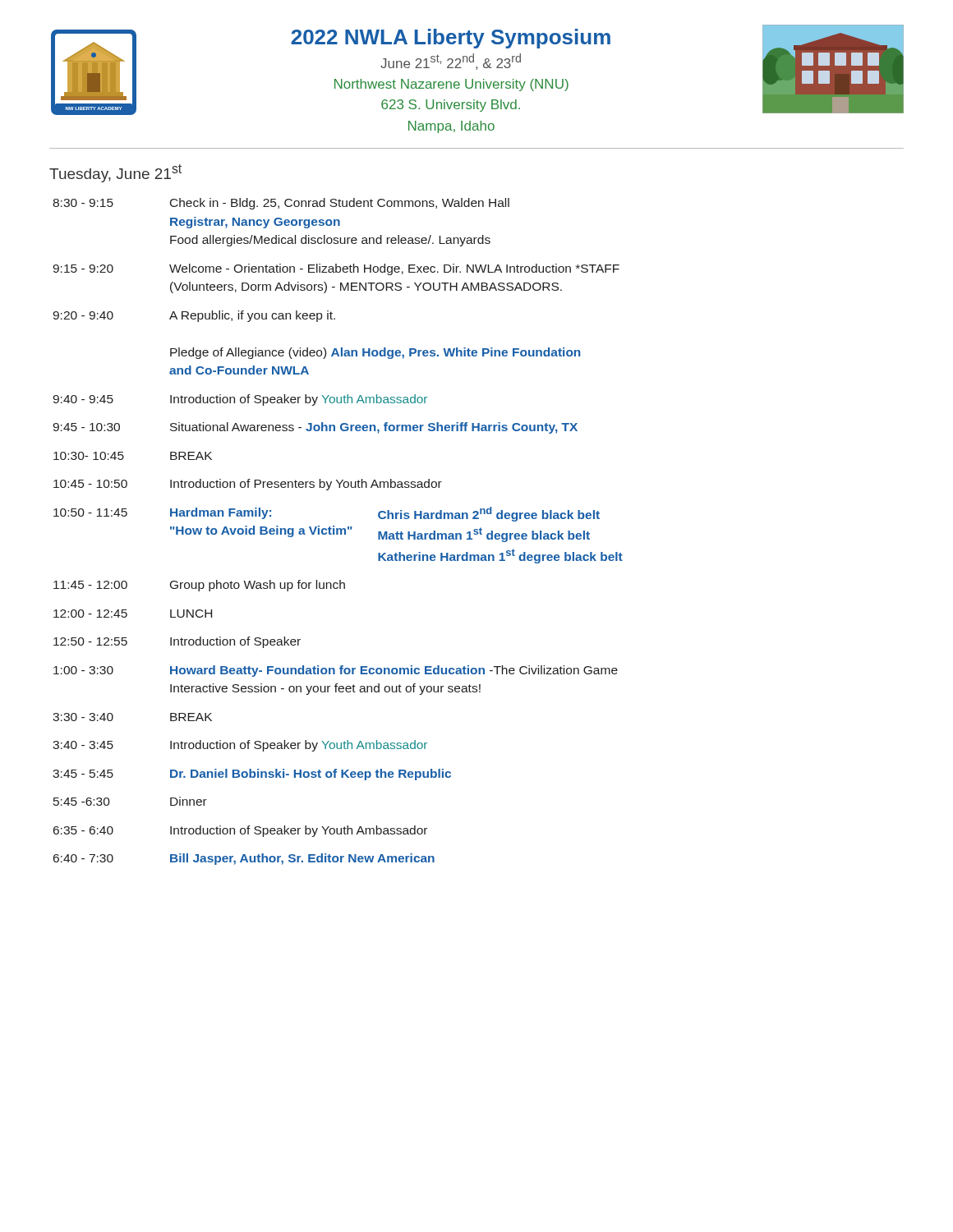The image size is (953, 1232).
Task: Where is the passage that starts "9:40 - 9:45 Introduction of Speaker by"?
Action: click(240, 400)
